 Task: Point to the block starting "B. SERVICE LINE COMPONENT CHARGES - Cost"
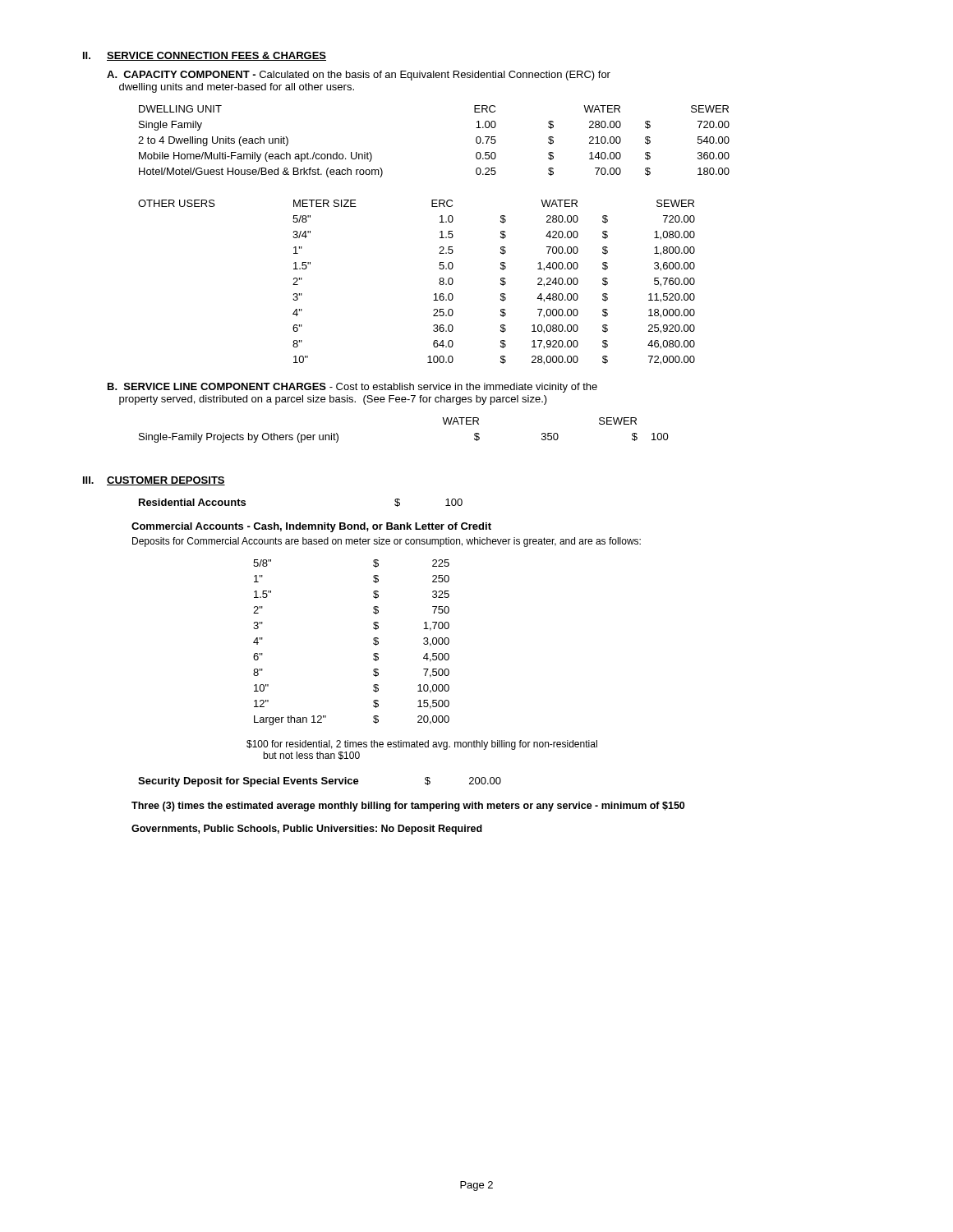tap(352, 393)
